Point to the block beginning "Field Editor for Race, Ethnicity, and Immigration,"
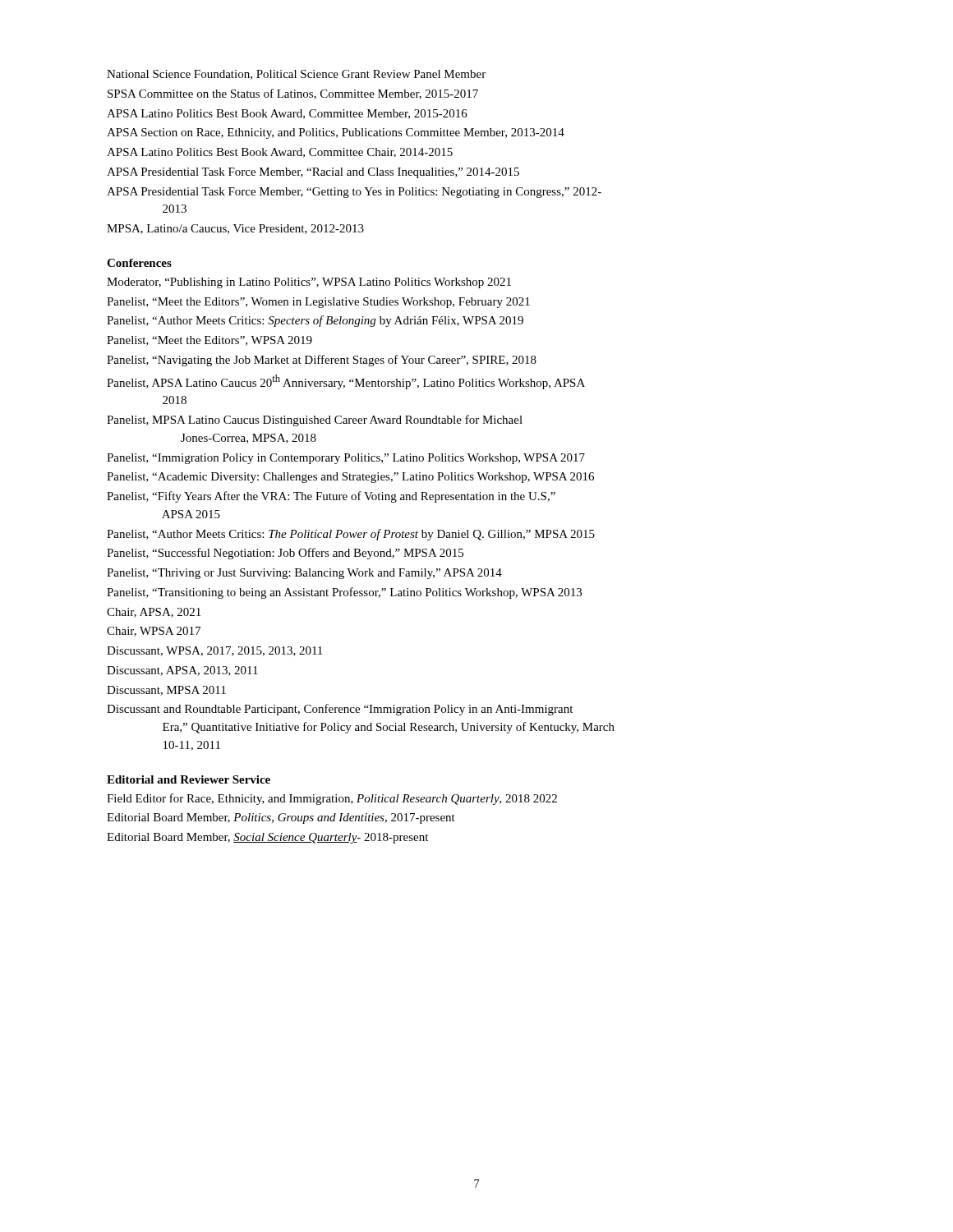This screenshot has width=953, height=1232. pos(332,798)
